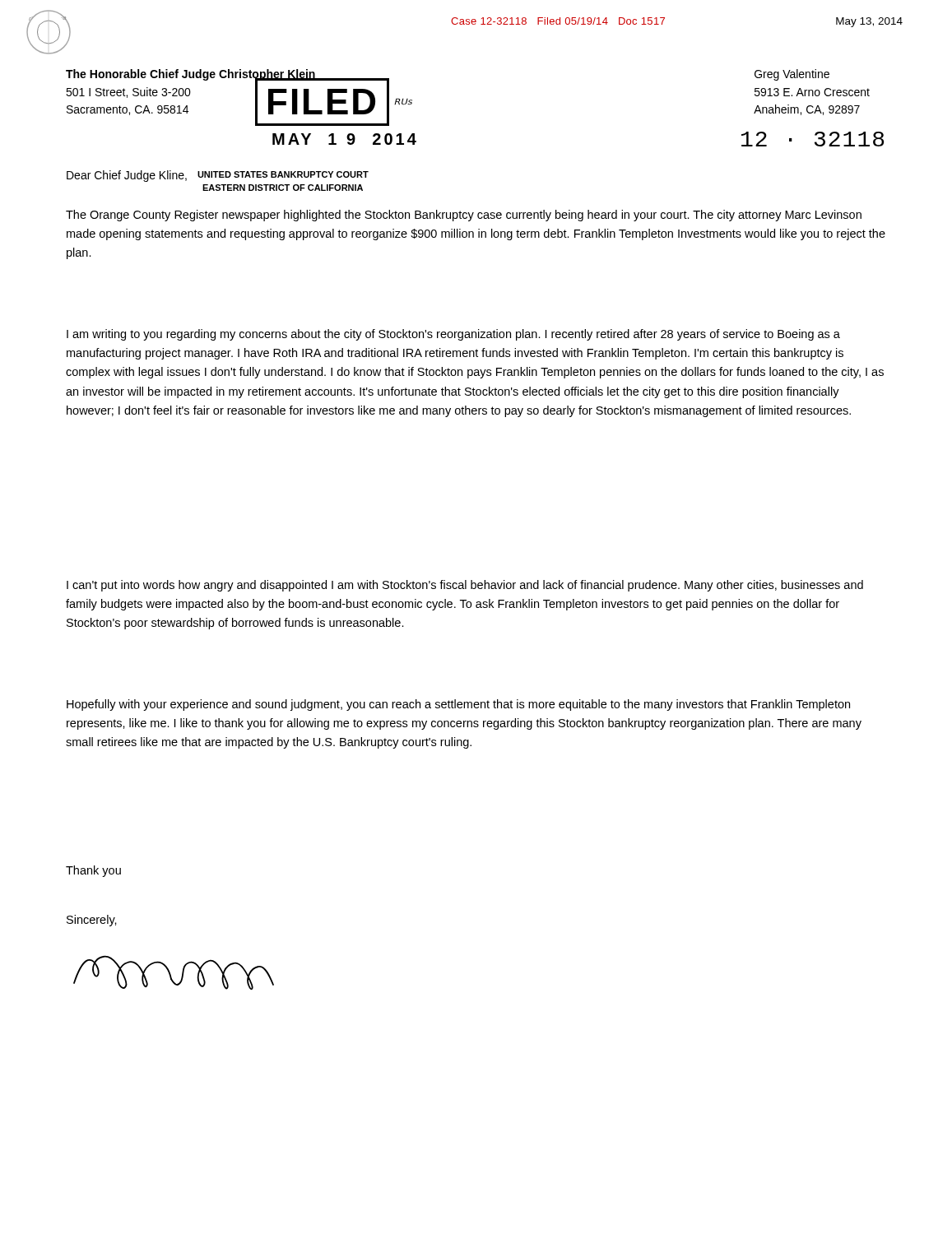Click on the text block that says "The Orange County Register newspaper"
Viewport: 952px width, 1234px height.
click(476, 234)
